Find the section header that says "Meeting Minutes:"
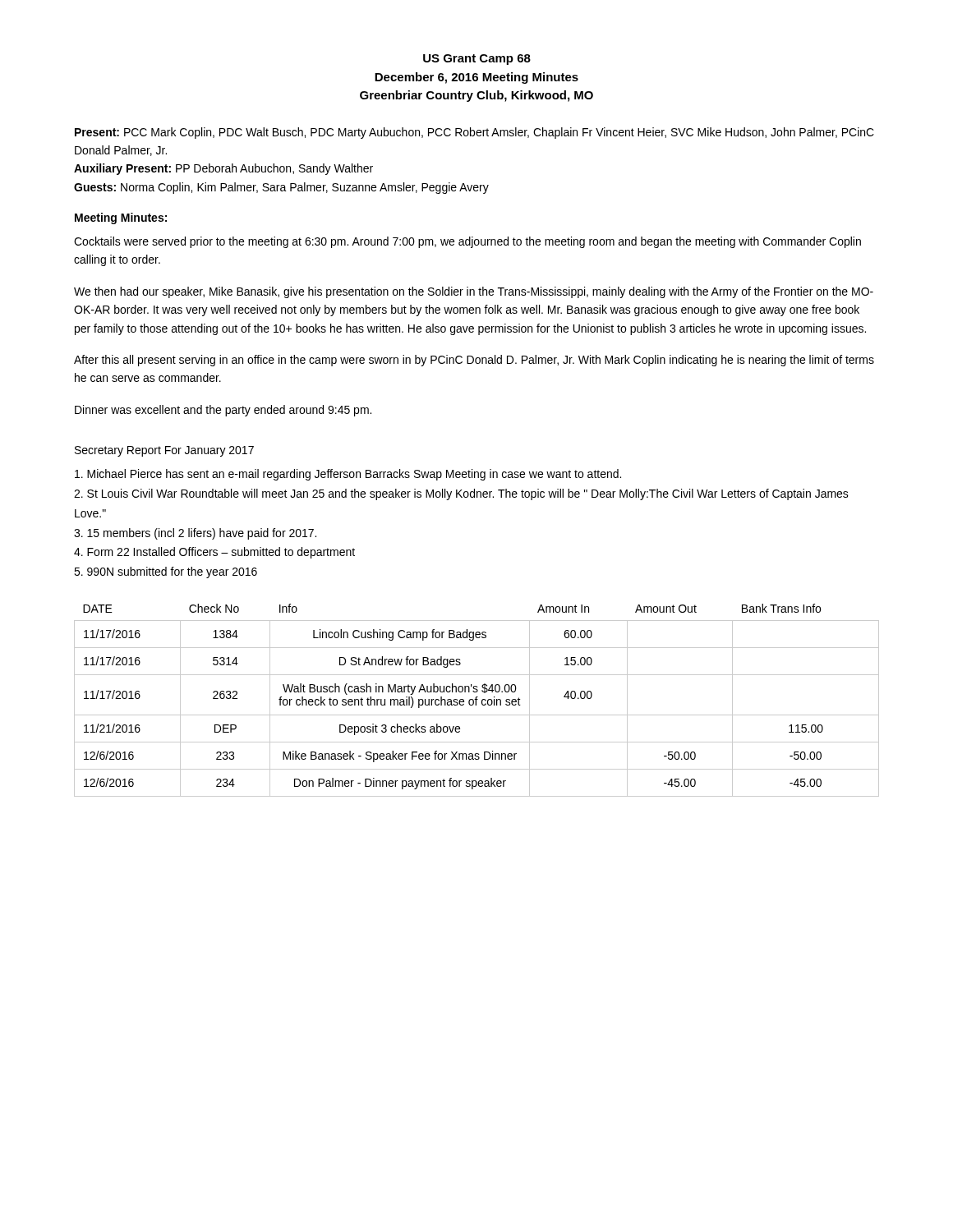953x1232 pixels. pos(121,218)
